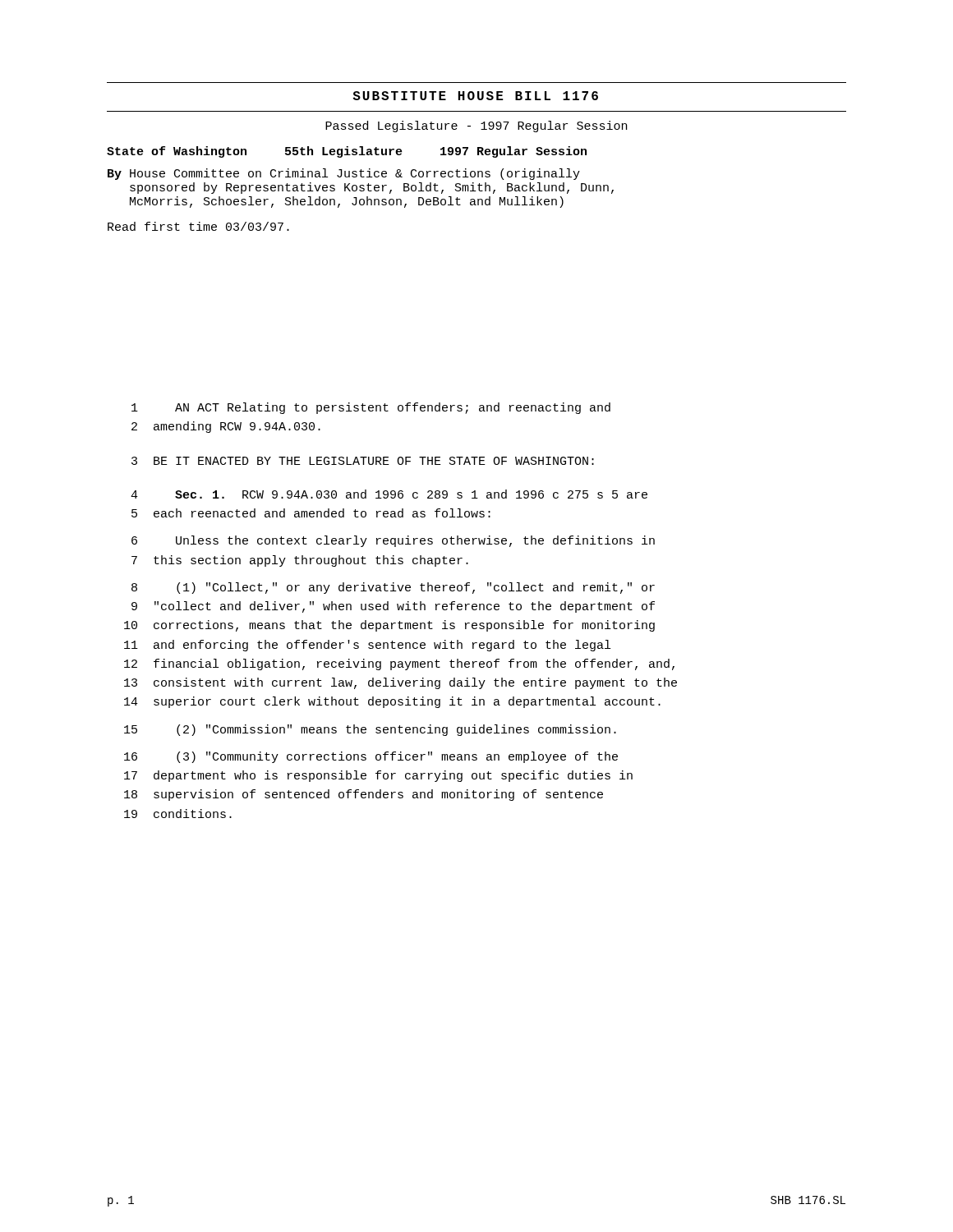The image size is (953, 1232).
Task: Where is the passage that starts "By House Committee on Criminal Justice &"?
Action: point(362,188)
